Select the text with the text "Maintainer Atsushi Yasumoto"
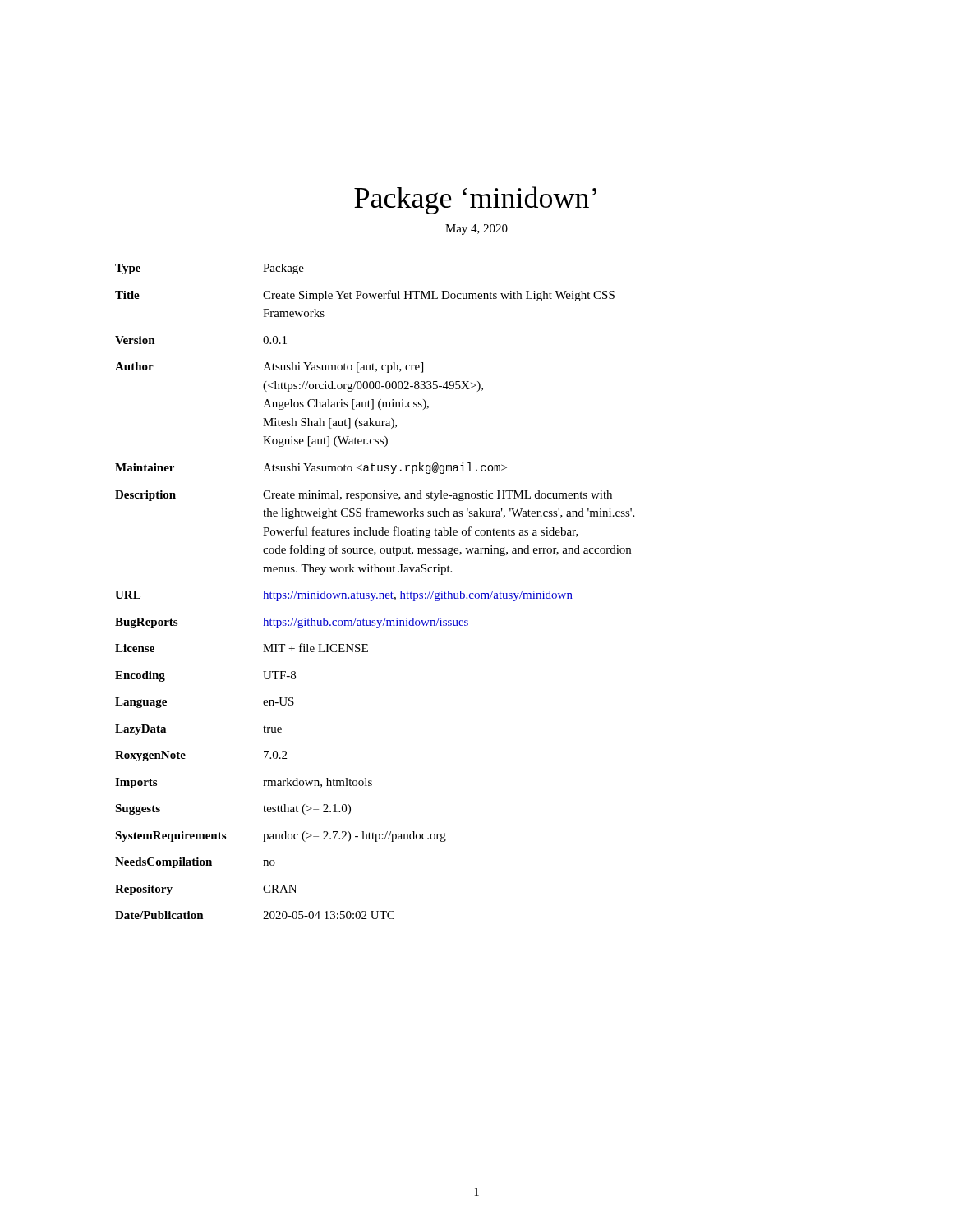 click(476, 467)
